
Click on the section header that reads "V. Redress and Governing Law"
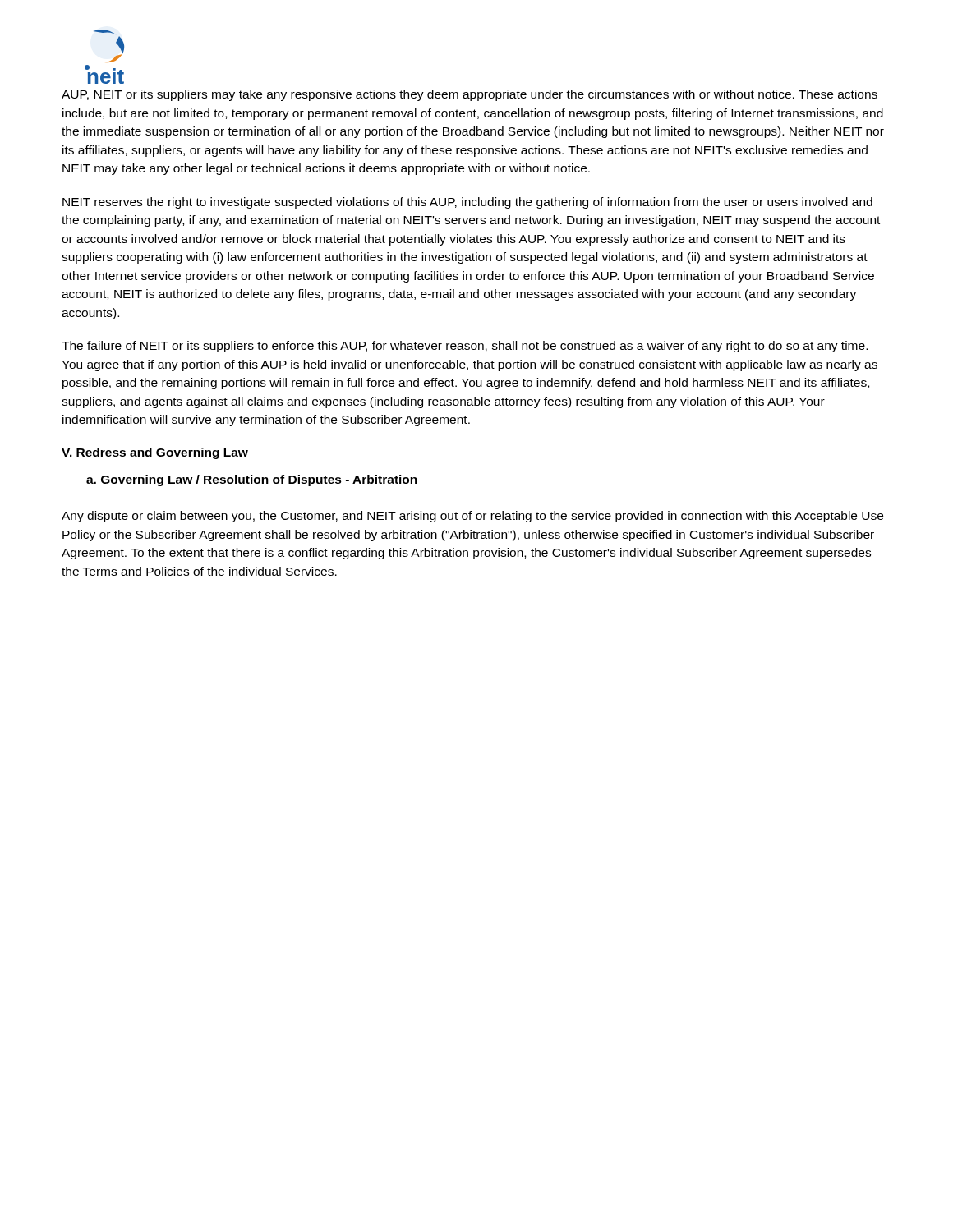click(x=155, y=453)
